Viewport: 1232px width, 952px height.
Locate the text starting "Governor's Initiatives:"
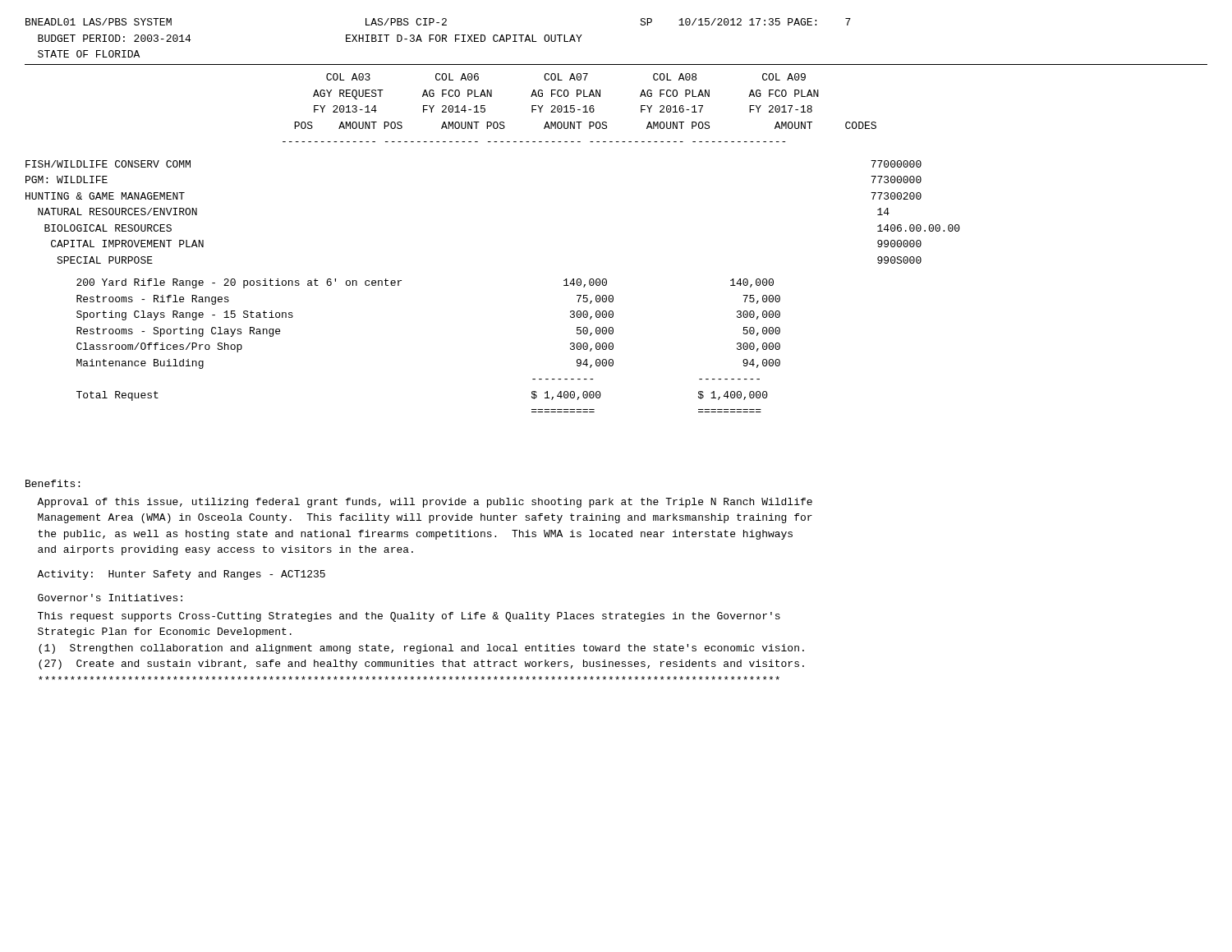pos(105,598)
